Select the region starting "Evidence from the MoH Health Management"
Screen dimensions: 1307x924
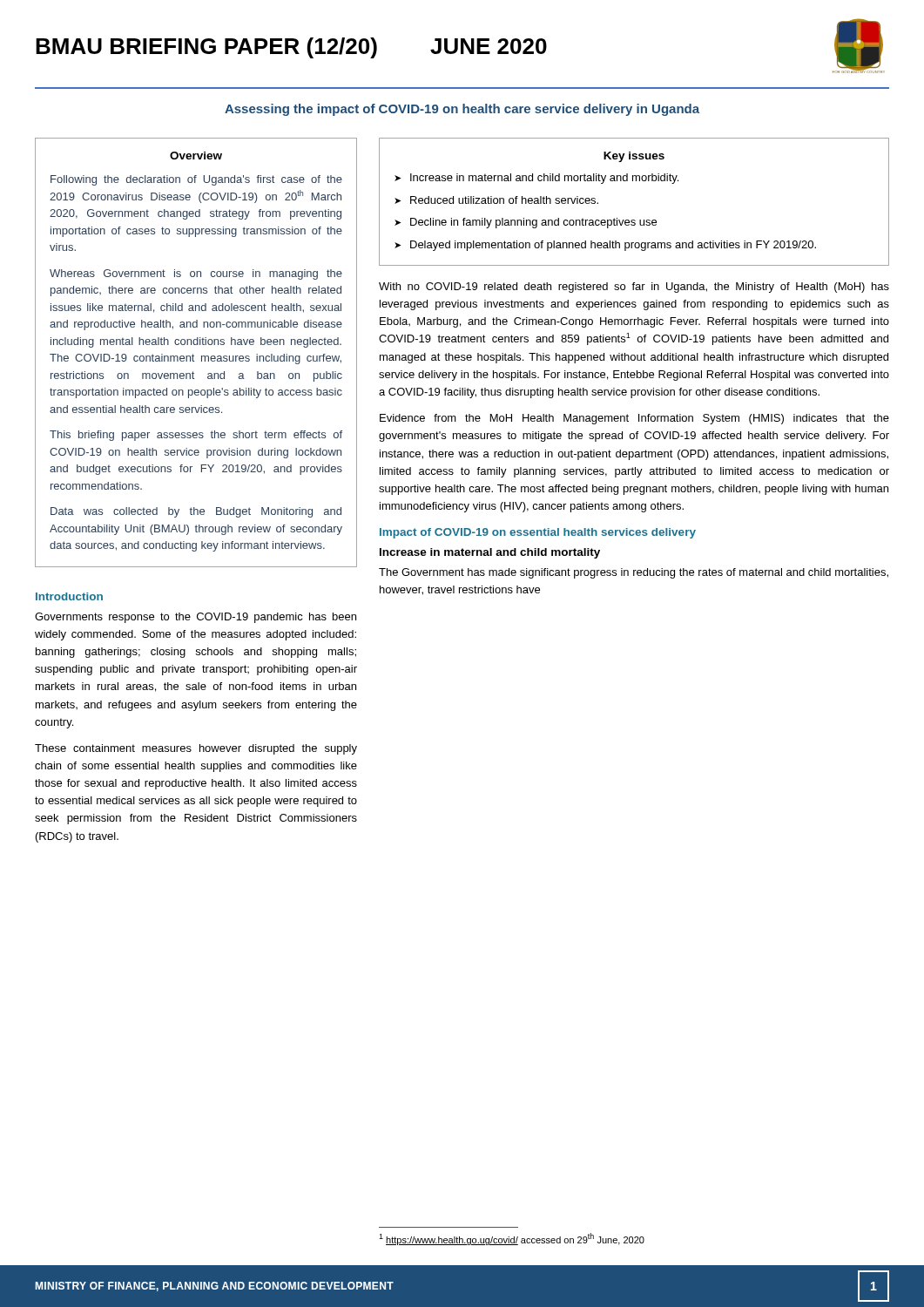point(634,462)
